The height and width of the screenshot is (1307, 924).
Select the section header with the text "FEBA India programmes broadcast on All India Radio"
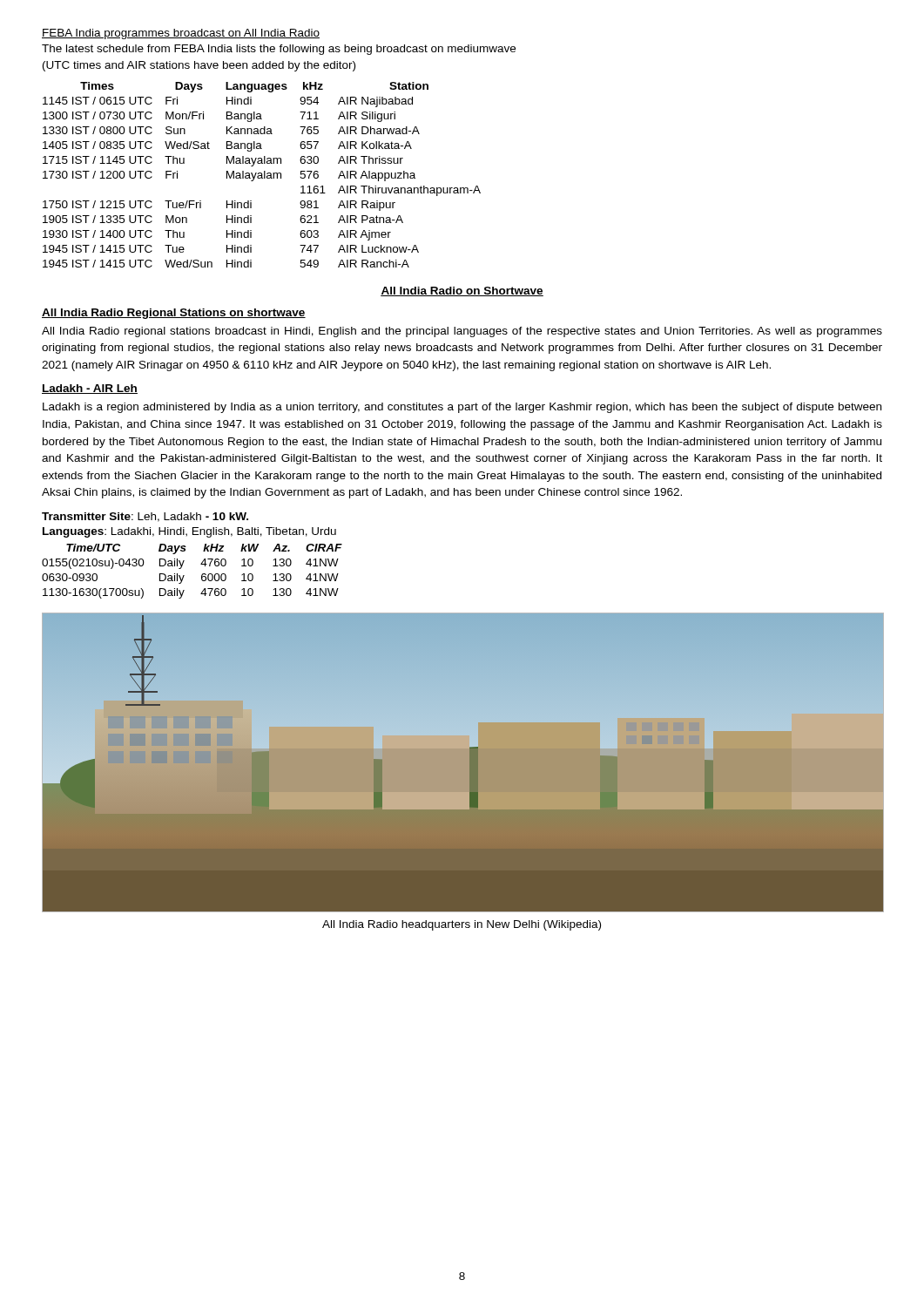181,33
